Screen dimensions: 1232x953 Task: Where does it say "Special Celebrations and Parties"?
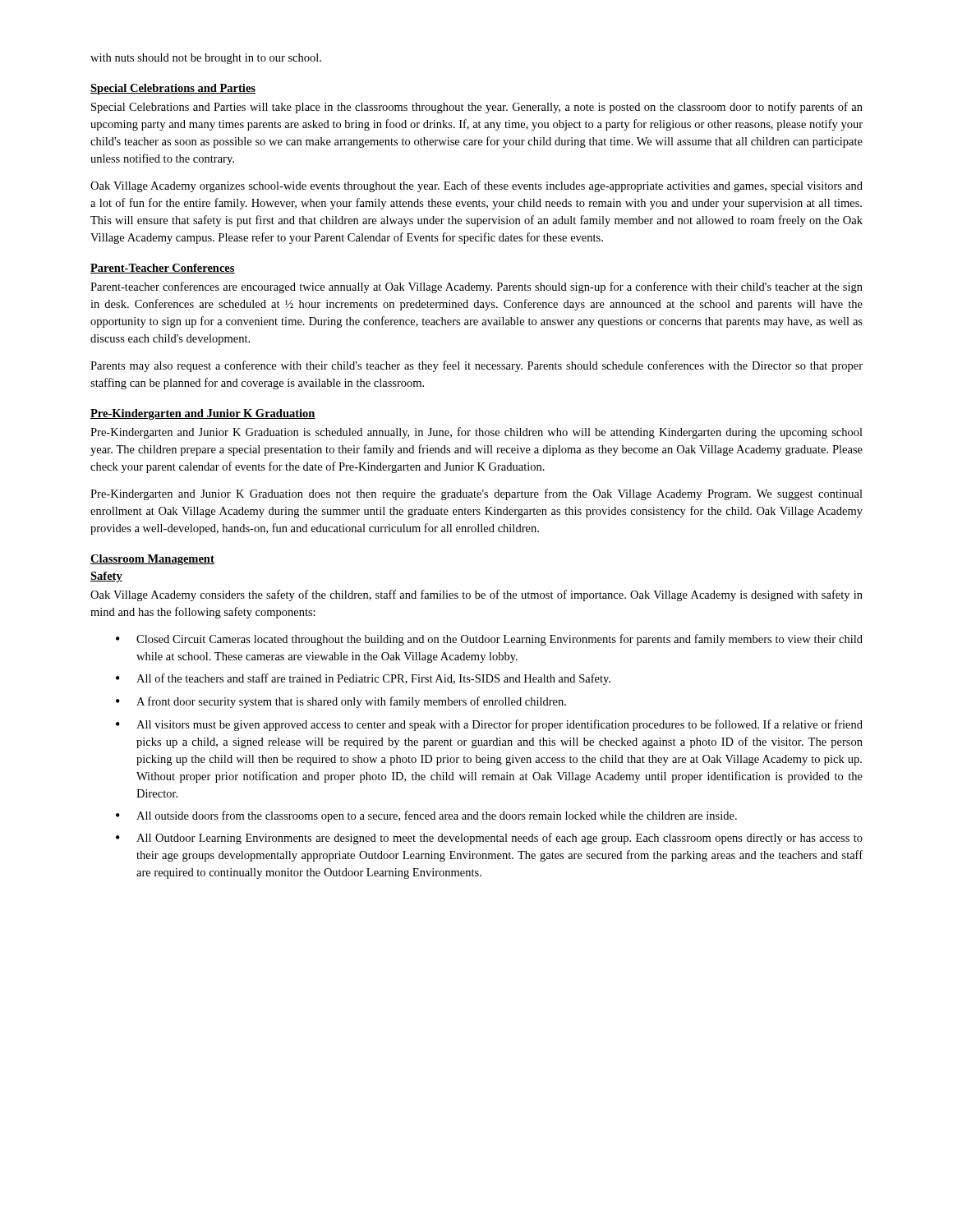pyautogui.click(x=173, y=88)
